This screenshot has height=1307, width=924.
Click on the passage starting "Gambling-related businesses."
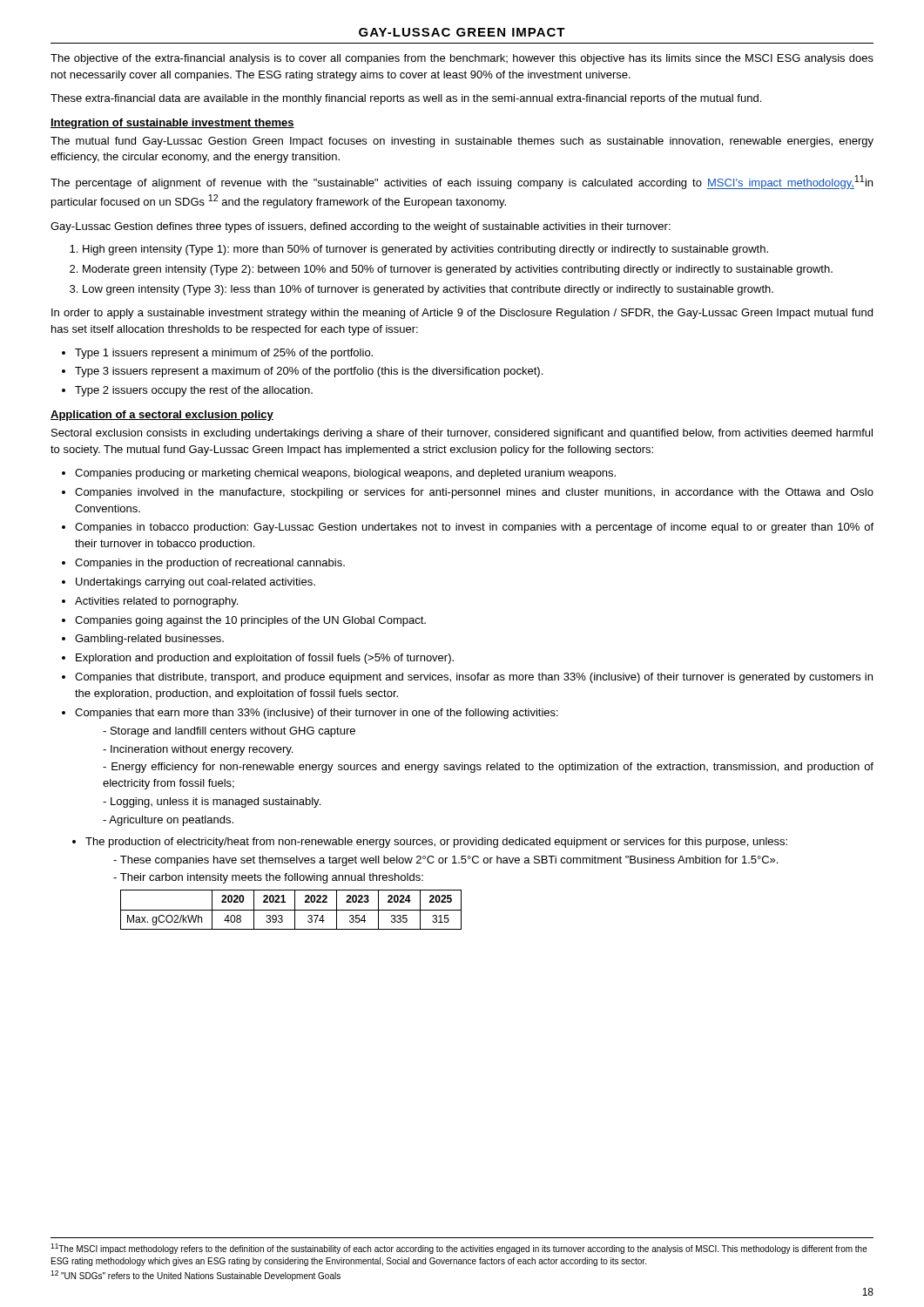click(x=150, y=639)
